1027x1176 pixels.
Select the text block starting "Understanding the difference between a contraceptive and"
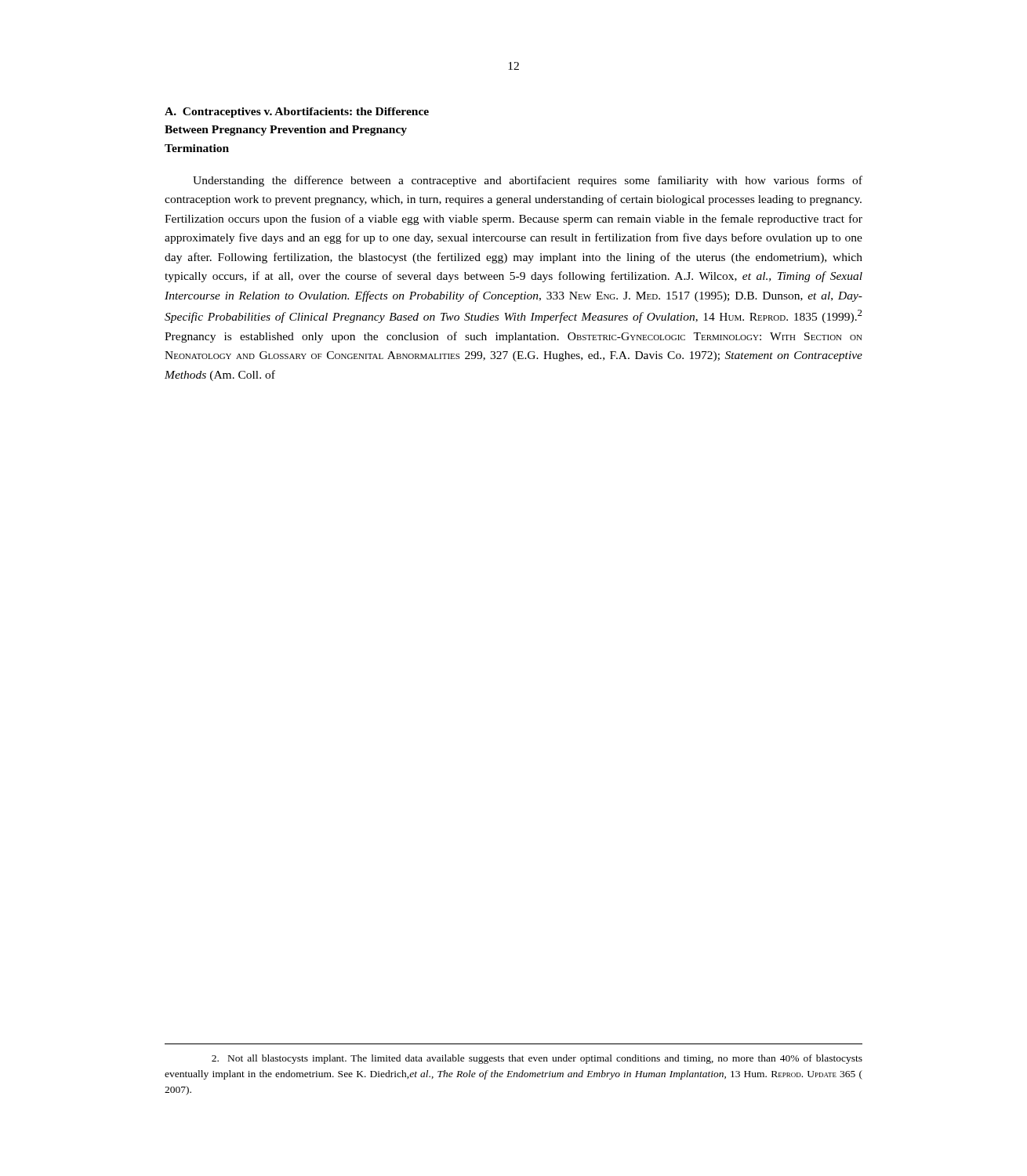[x=514, y=278]
